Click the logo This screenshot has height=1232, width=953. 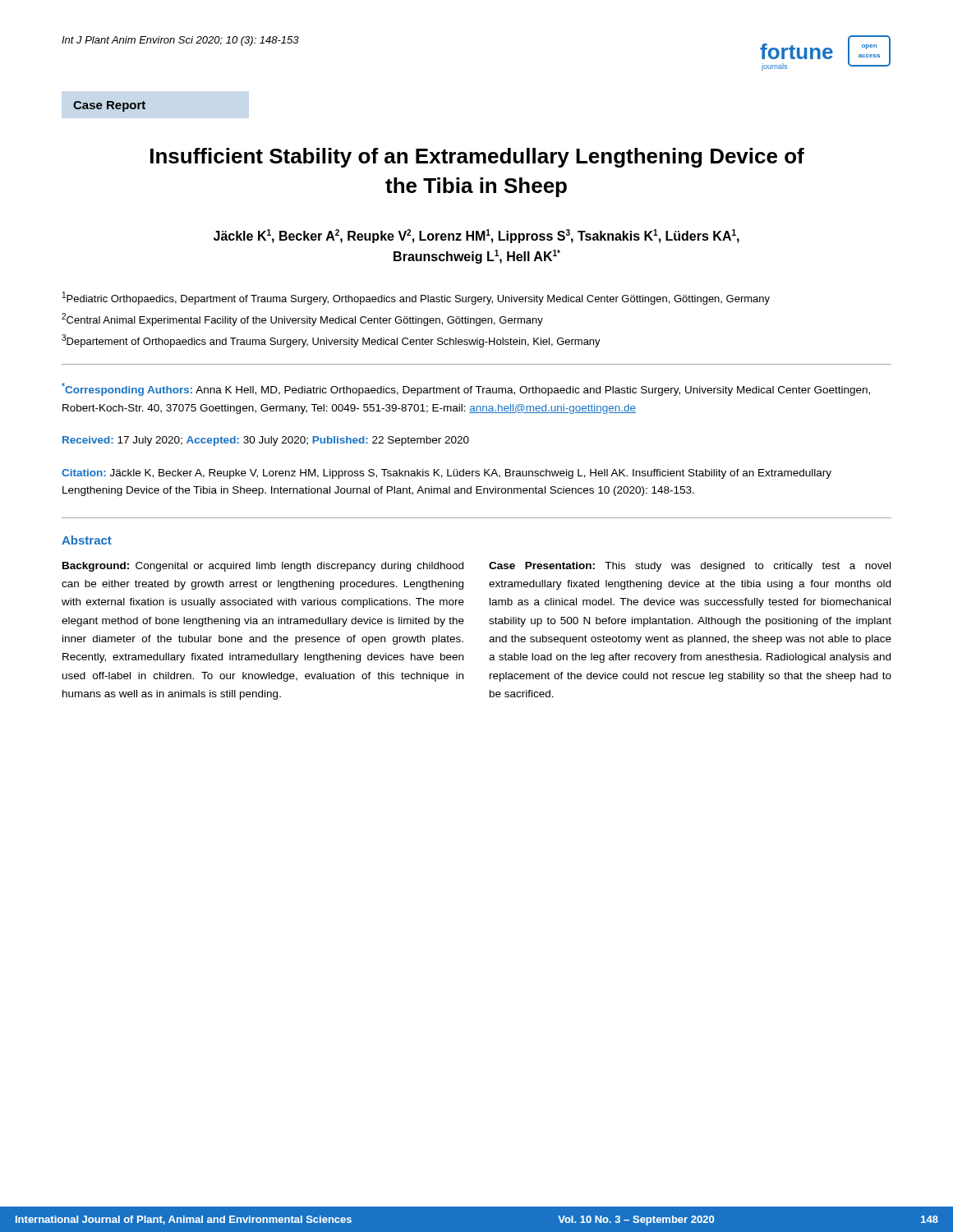coord(826,54)
